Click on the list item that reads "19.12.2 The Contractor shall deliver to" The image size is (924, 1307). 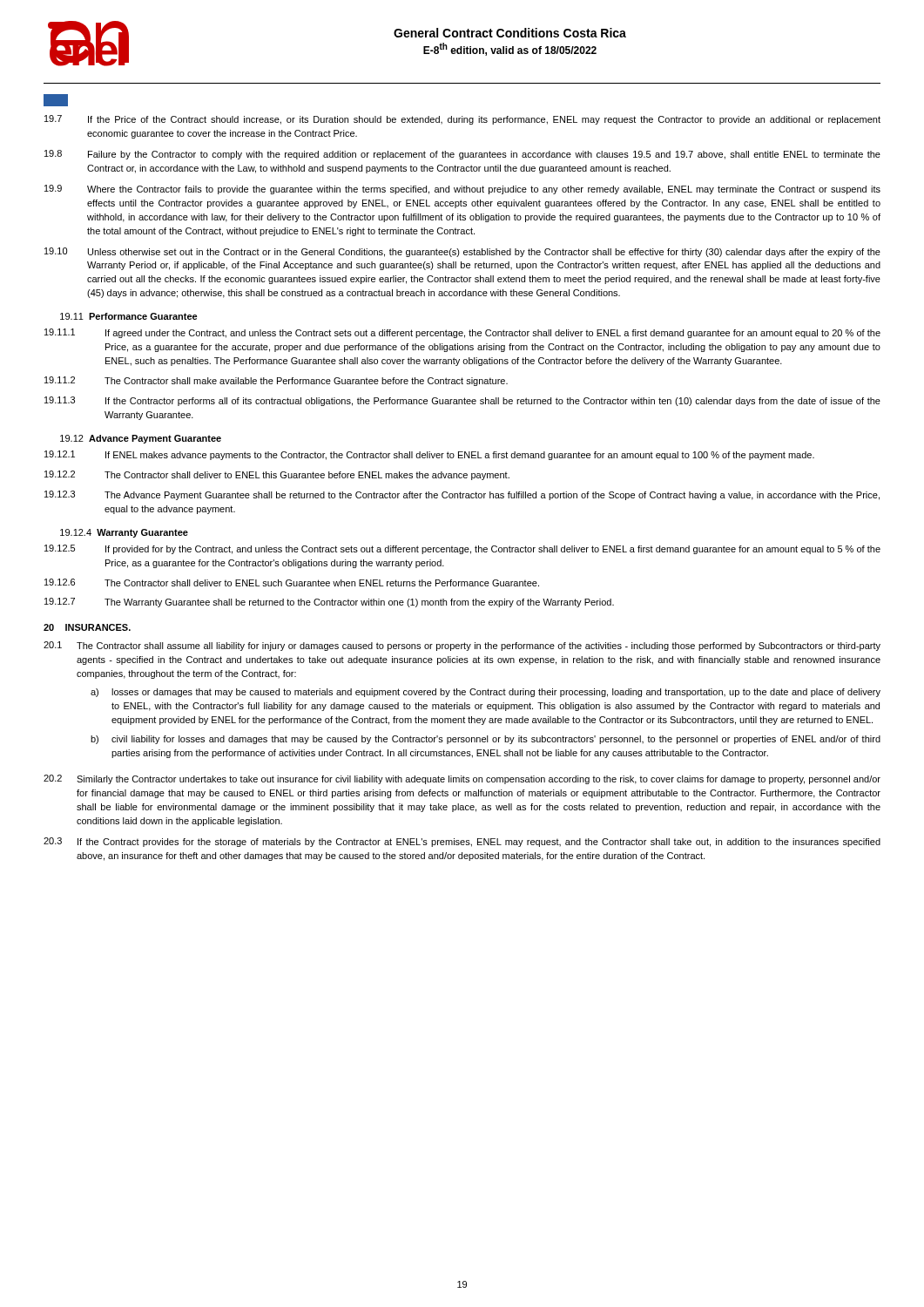tap(462, 476)
